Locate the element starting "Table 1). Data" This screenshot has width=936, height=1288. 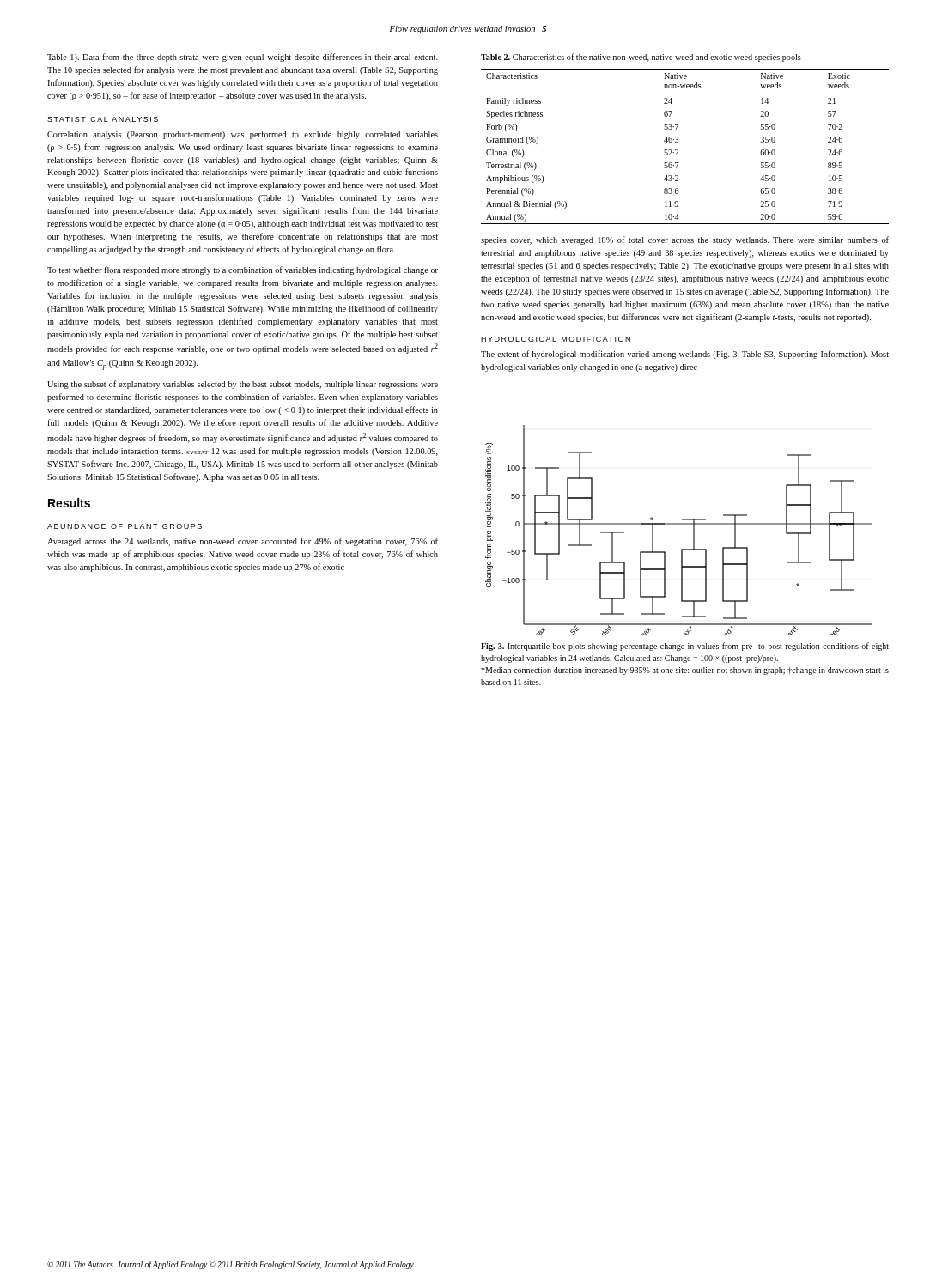[243, 76]
